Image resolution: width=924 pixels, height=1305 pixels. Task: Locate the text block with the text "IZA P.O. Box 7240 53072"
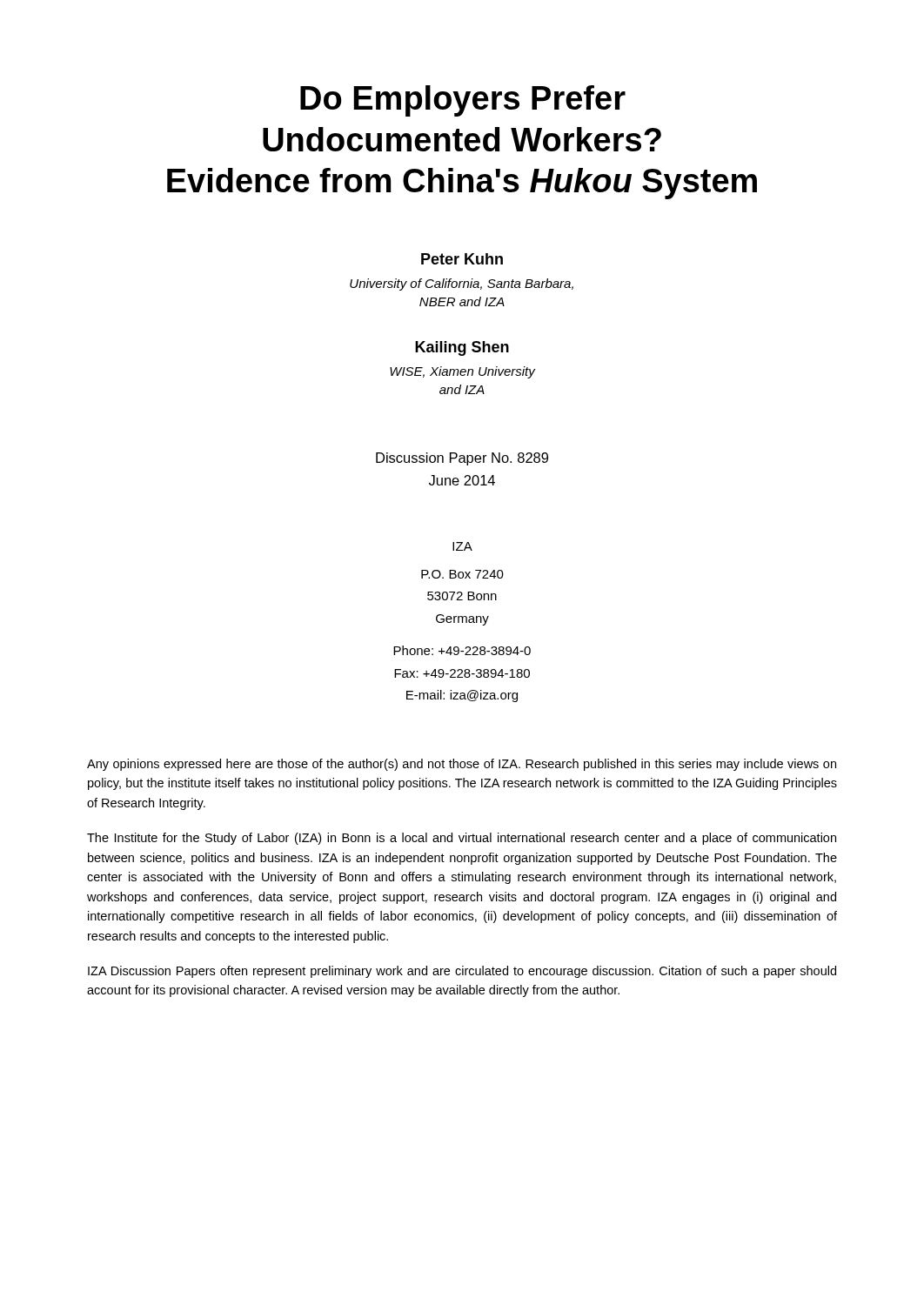pyautogui.click(x=462, y=621)
